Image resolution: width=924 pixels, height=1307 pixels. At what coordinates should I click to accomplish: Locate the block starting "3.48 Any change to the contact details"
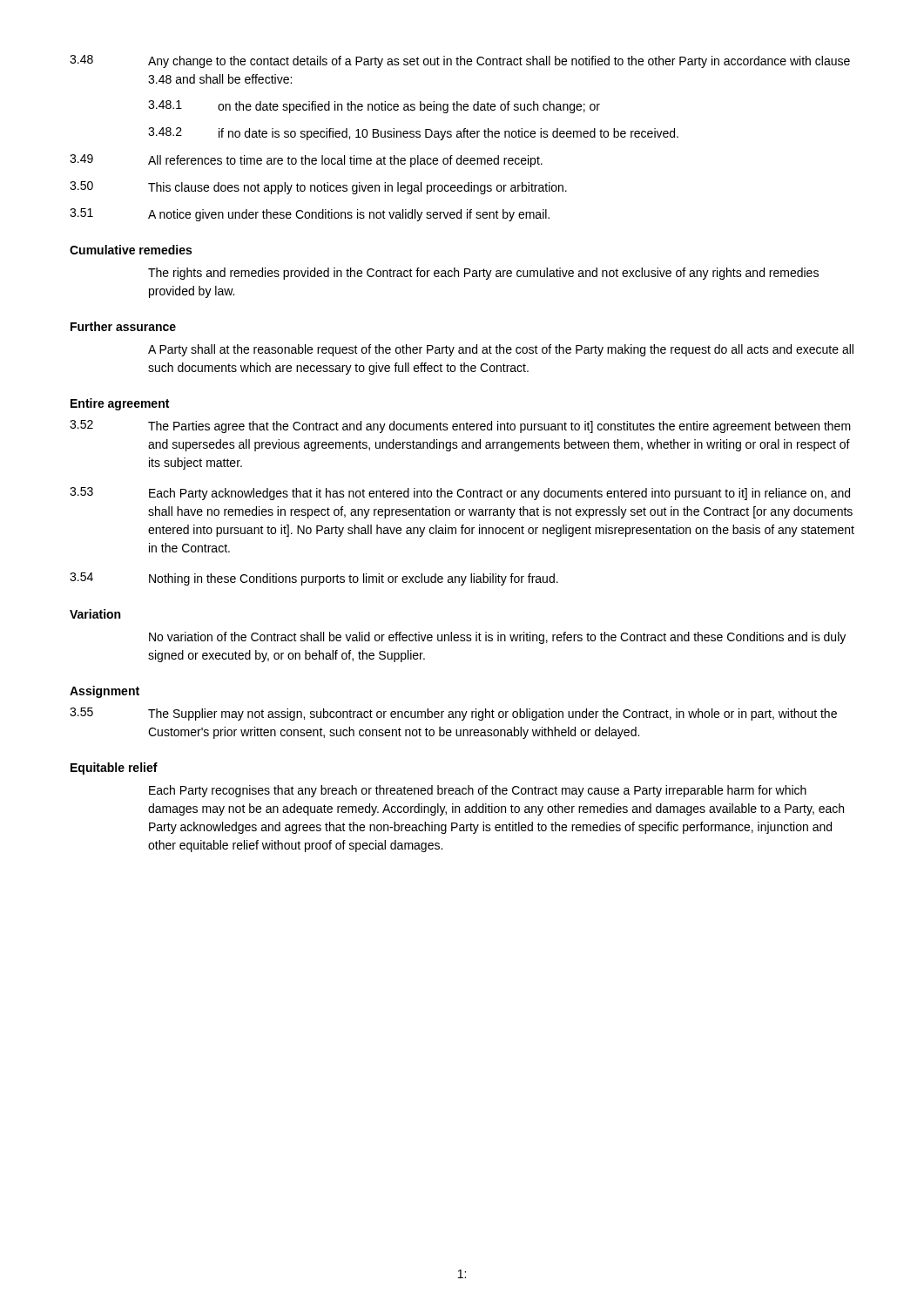pyautogui.click(x=462, y=71)
